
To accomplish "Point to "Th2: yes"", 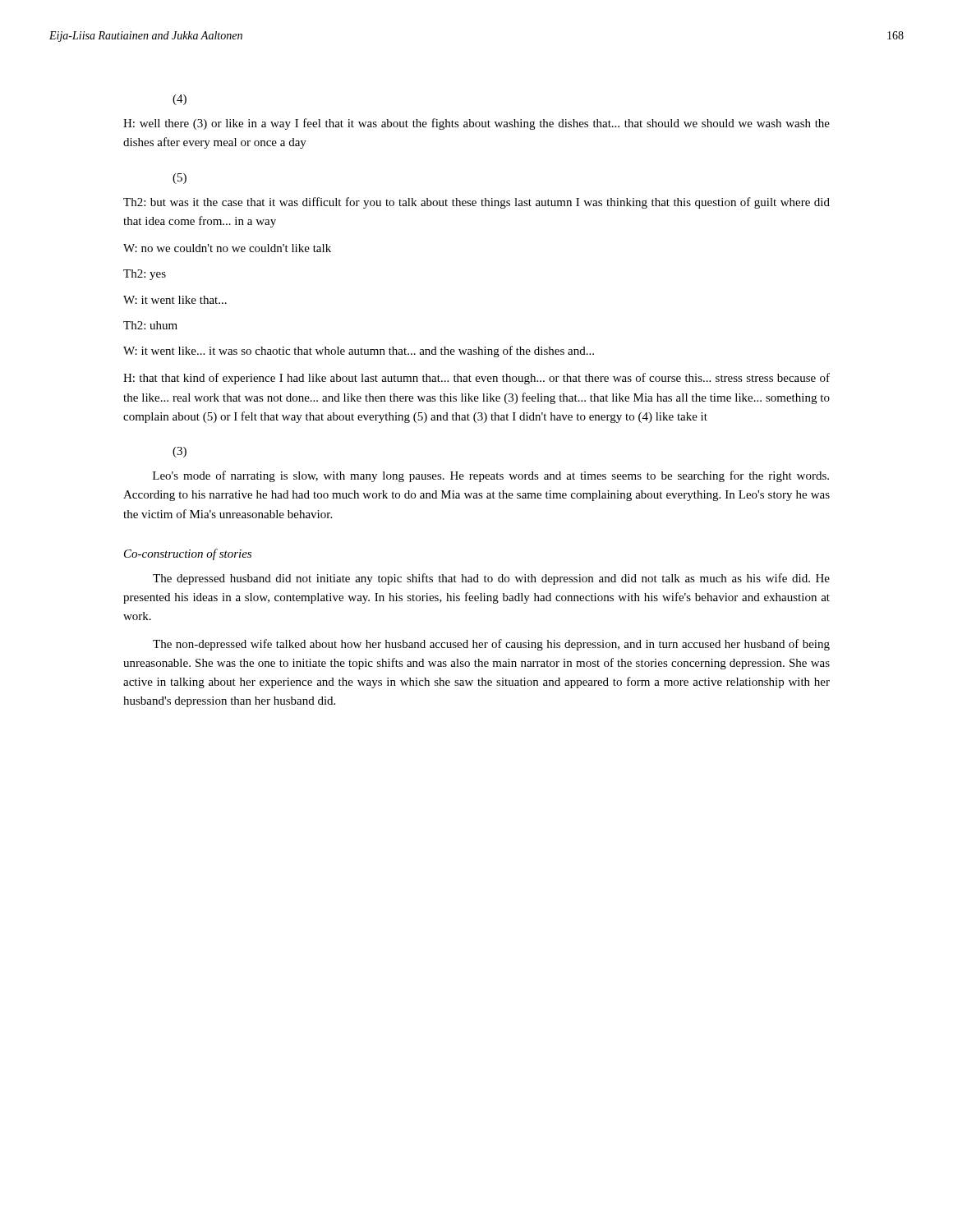I will (x=145, y=274).
